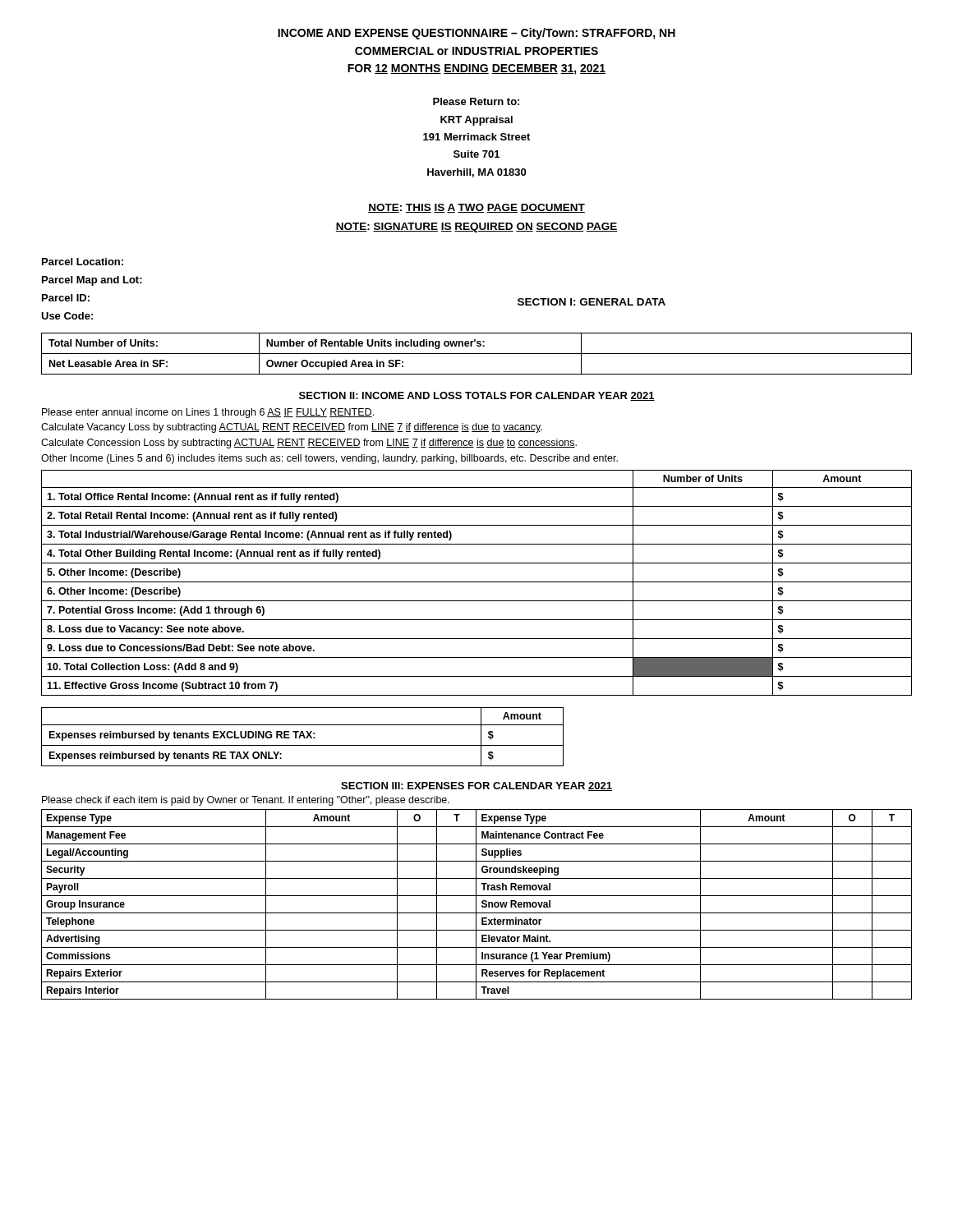
Task: Select the section header that reads "SECTION I: GENERAL DATA"
Action: tap(592, 302)
